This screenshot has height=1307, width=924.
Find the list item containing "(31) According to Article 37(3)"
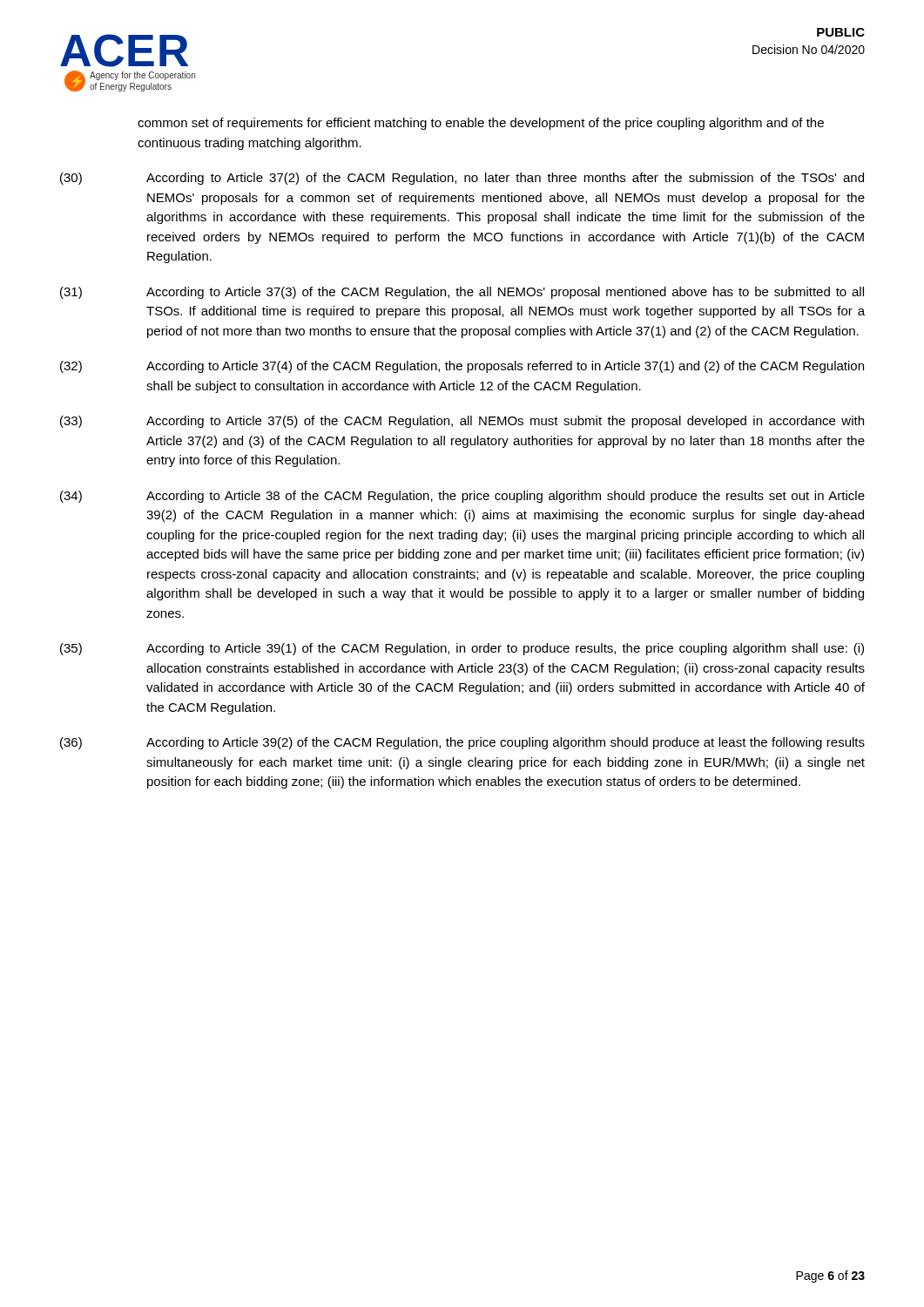point(462,311)
